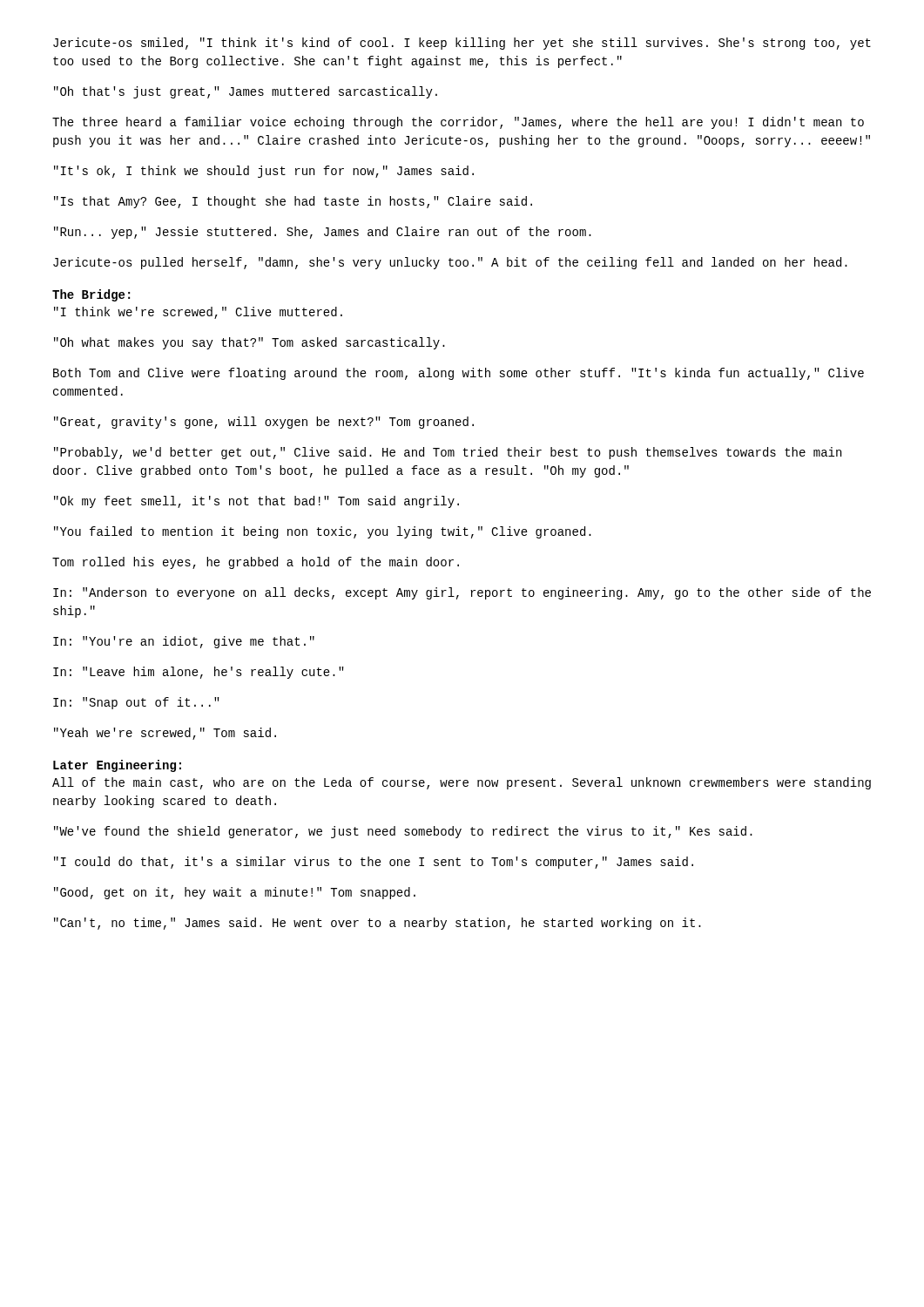924x1307 pixels.
Task: Find "The Bridge:" on this page
Action: tap(93, 295)
